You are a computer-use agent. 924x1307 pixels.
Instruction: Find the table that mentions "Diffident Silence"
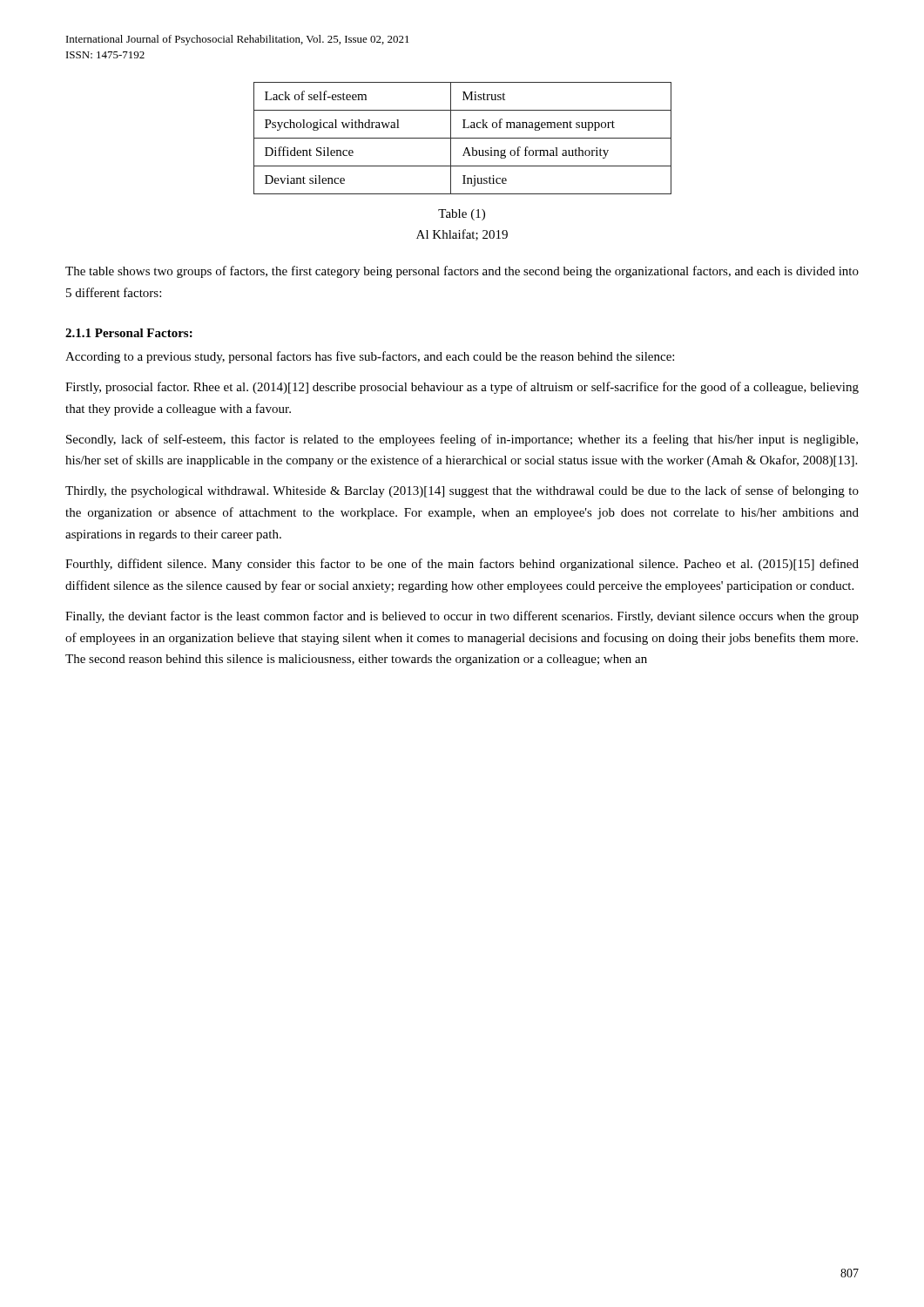462,138
